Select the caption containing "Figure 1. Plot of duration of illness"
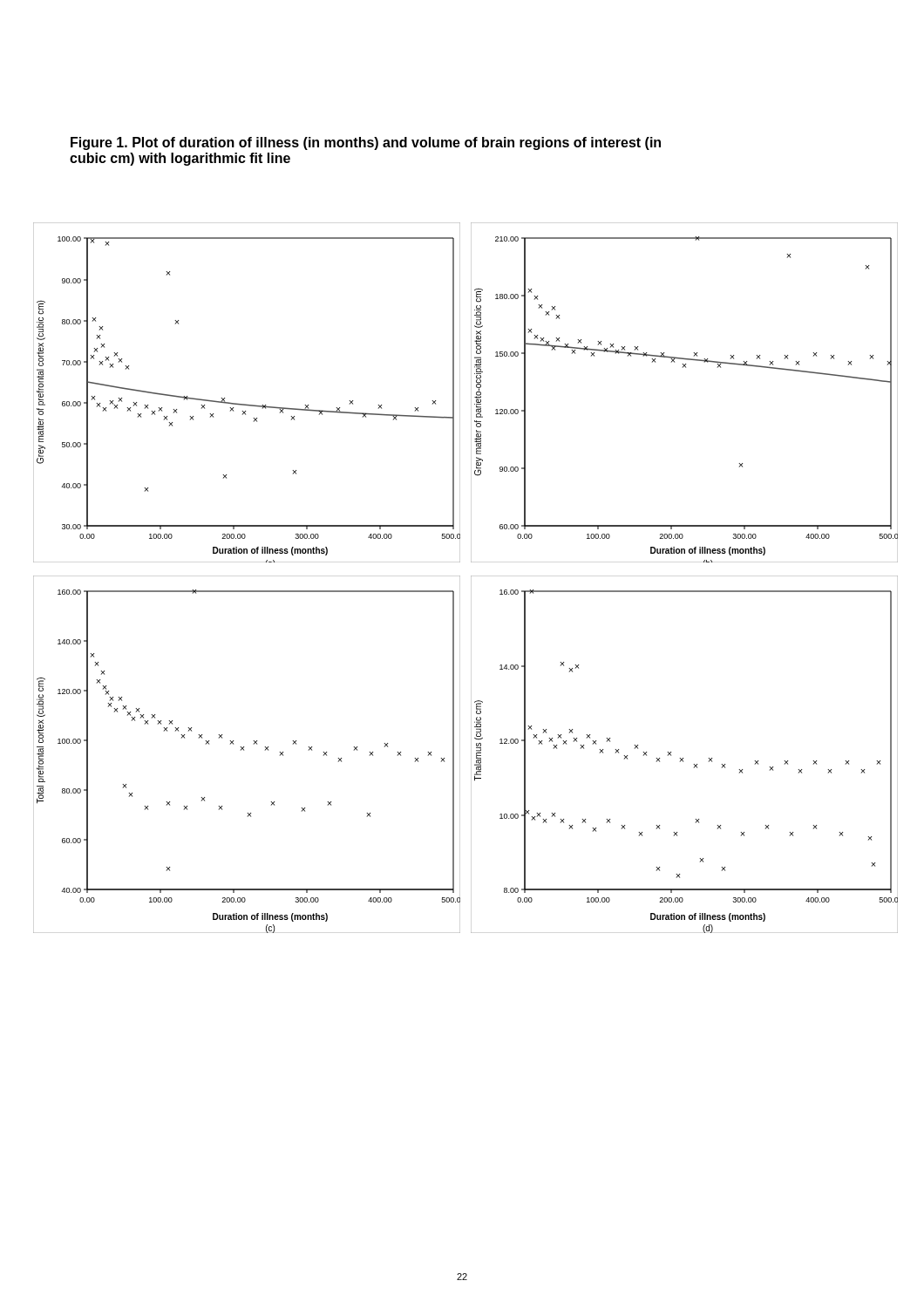Screen dimensions: 1308x924 point(366,150)
